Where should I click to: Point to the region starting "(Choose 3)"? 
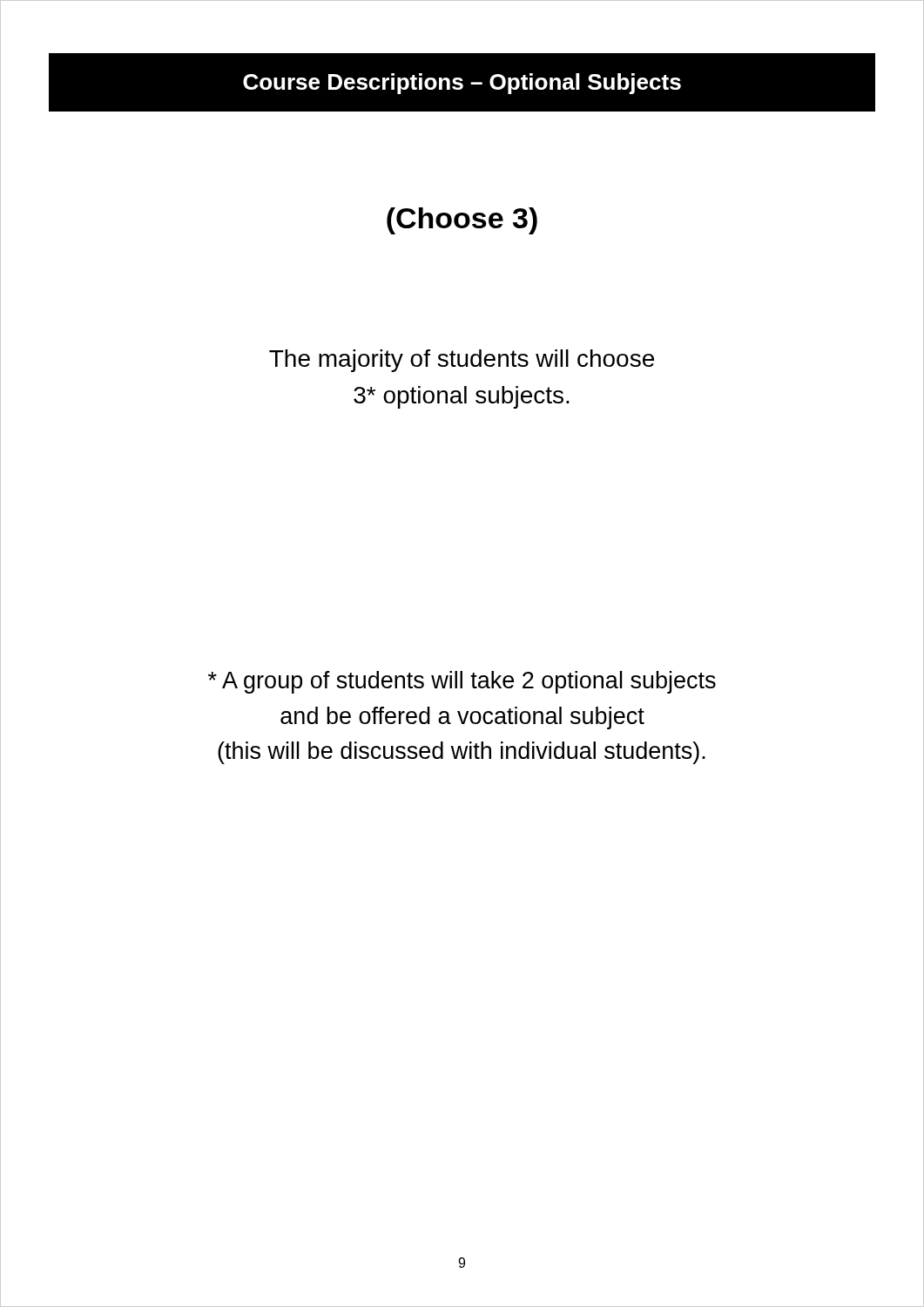click(x=462, y=218)
